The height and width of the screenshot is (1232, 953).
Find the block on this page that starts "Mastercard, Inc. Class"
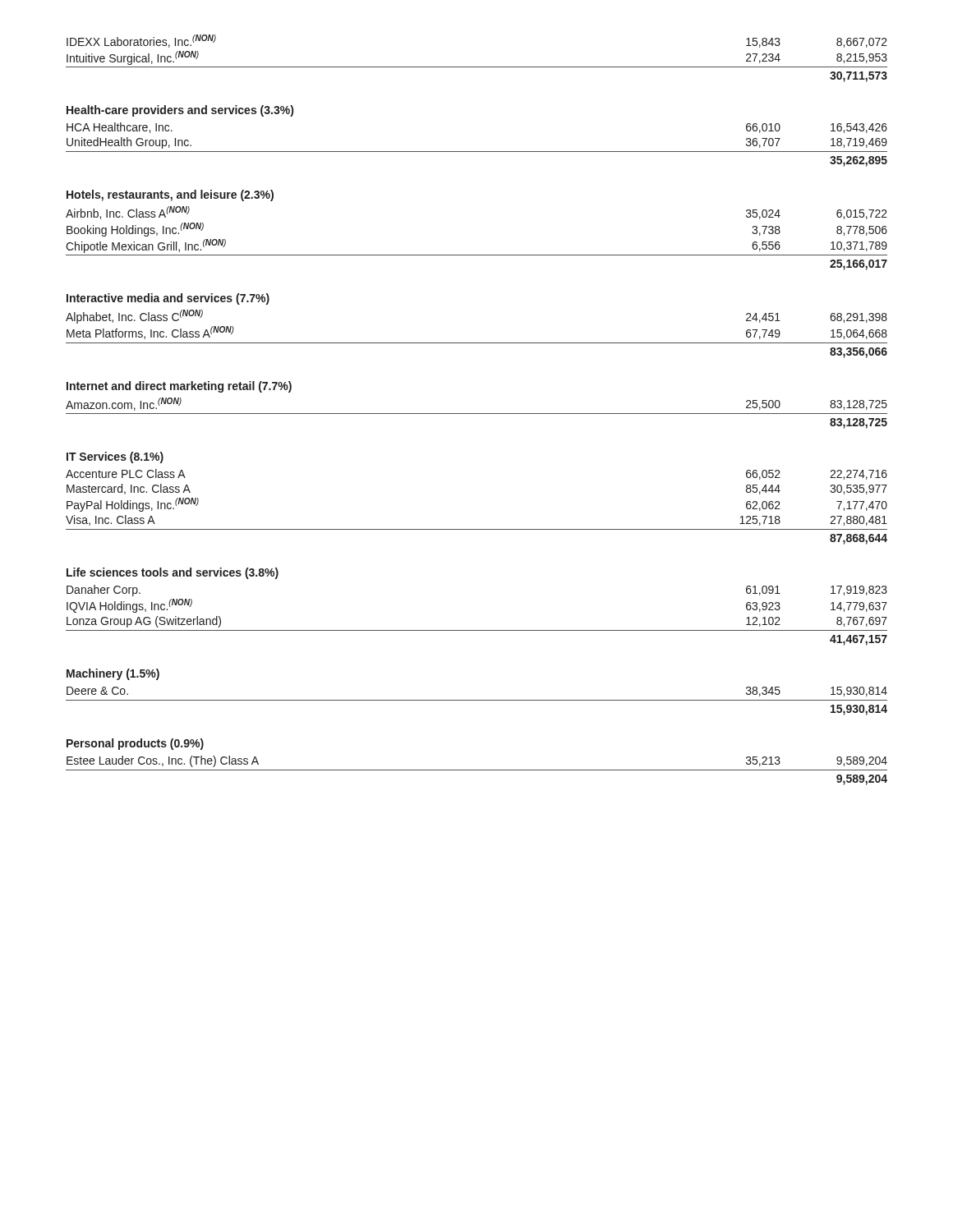pos(131,489)
